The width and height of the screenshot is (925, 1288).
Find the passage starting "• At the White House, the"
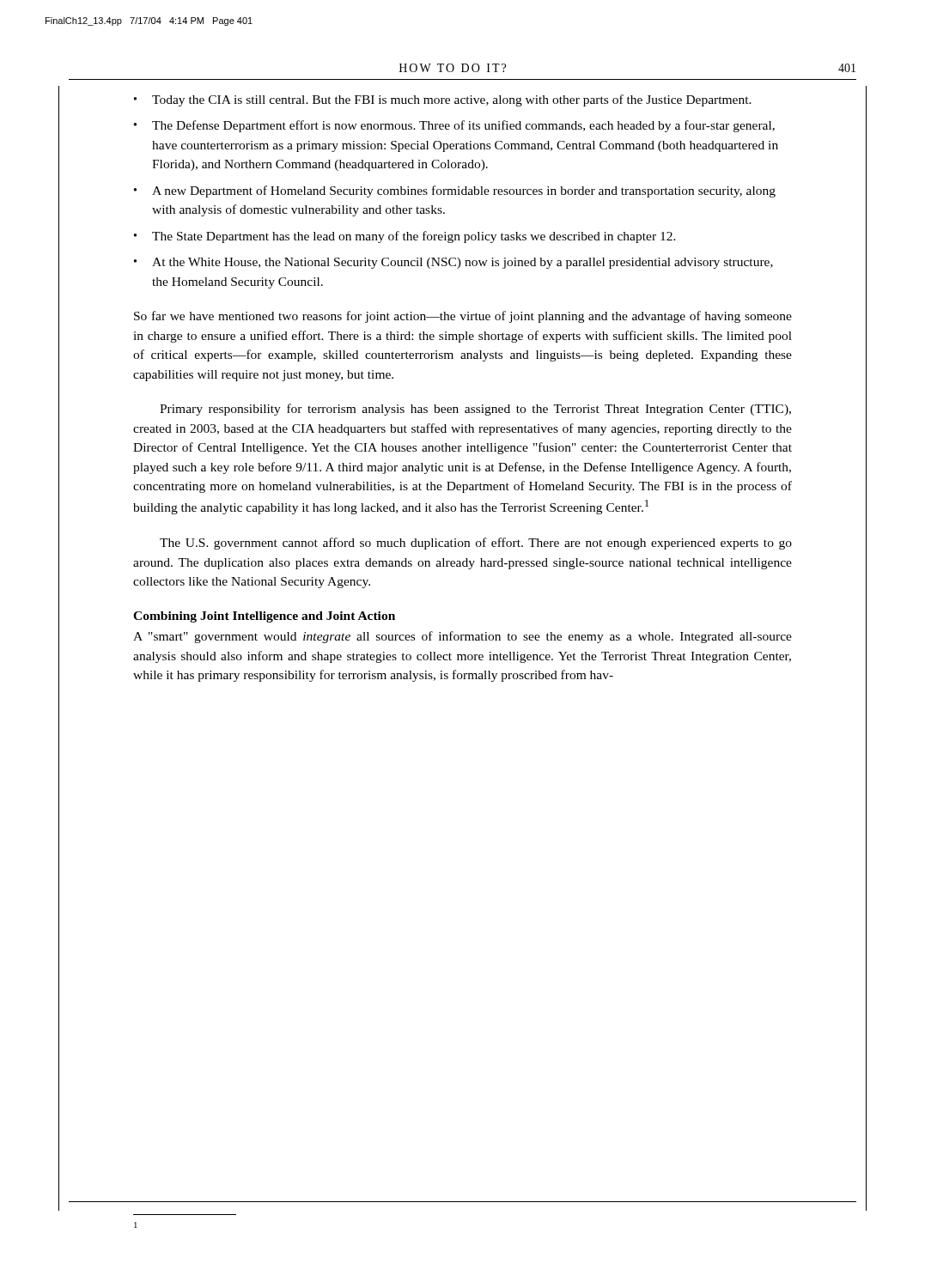point(462,272)
